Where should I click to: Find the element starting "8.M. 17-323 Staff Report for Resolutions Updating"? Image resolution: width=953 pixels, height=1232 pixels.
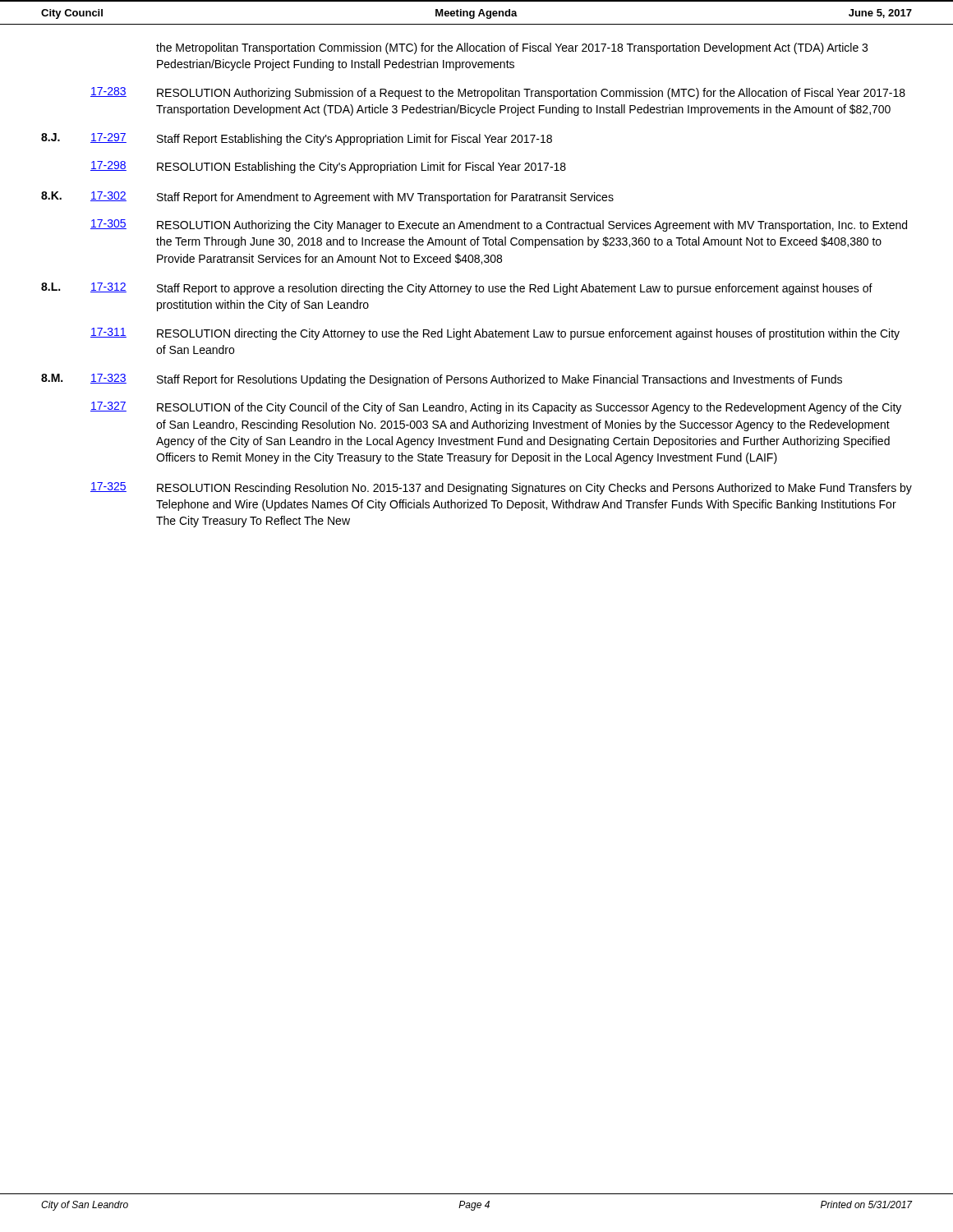(476, 380)
